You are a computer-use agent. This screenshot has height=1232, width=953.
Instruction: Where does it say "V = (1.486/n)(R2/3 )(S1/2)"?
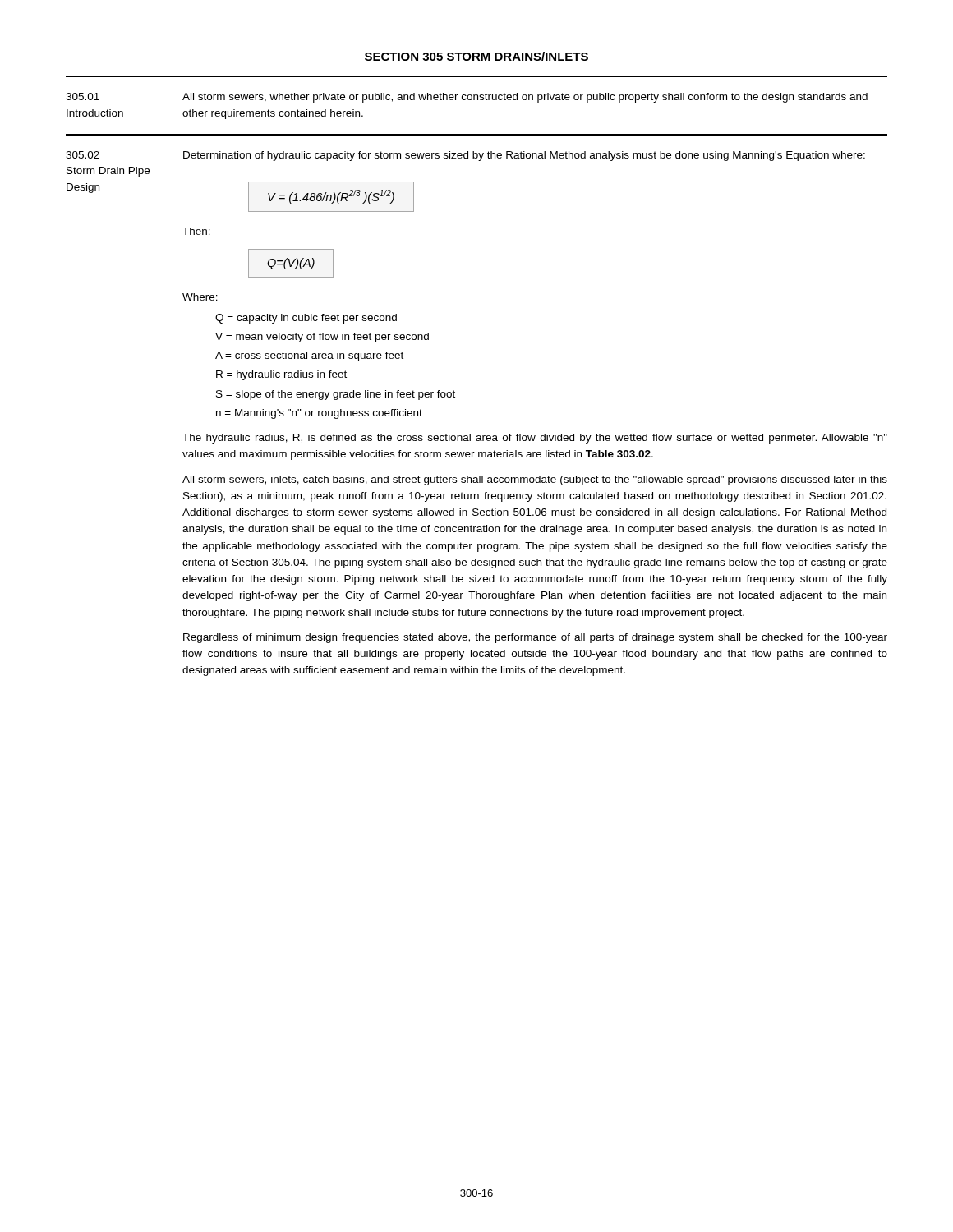coord(331,197)
